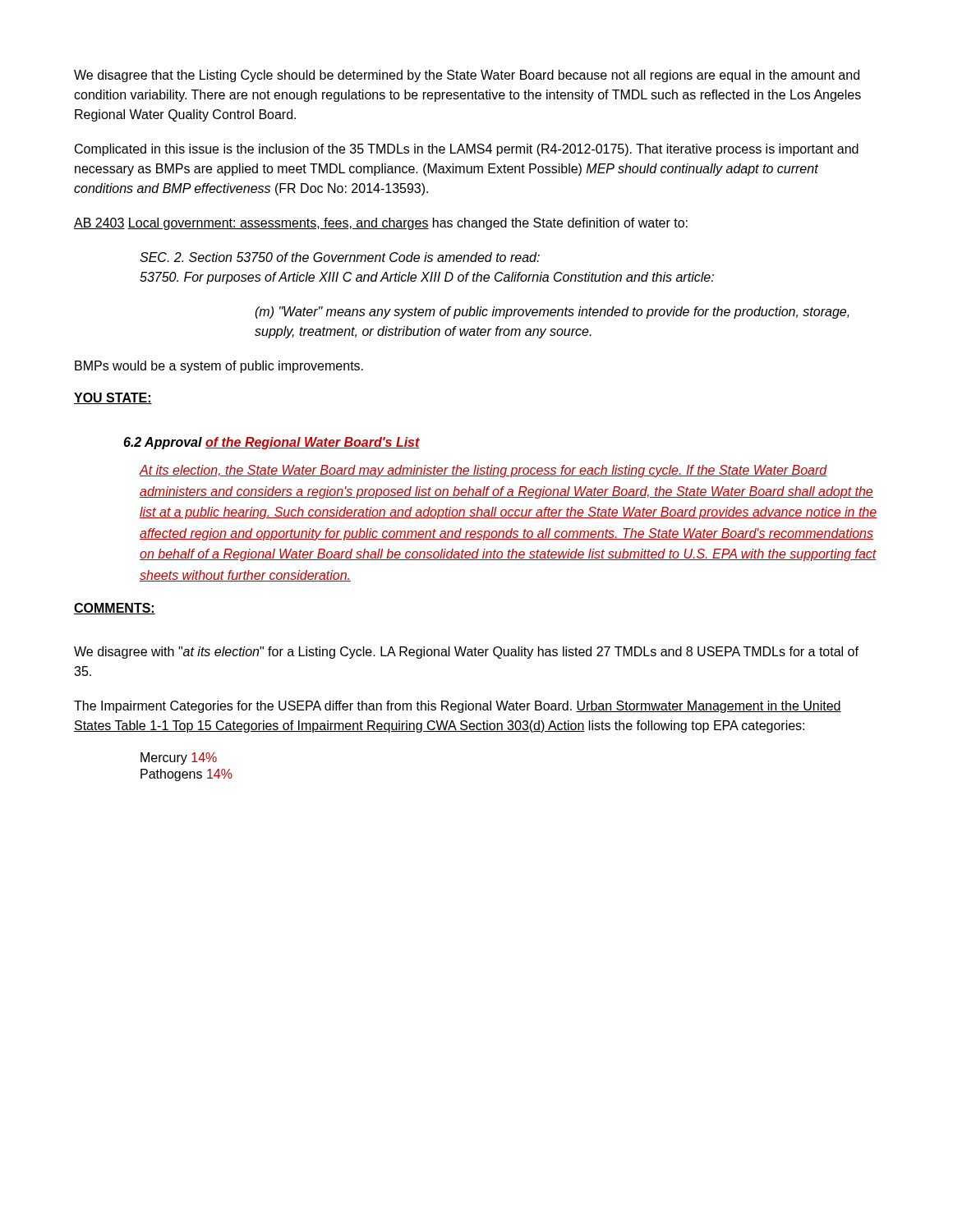Locate the text starting "We disagree that the Listing Cycle should be"
The image size is (953, 1232).
(x=476, y=95)
